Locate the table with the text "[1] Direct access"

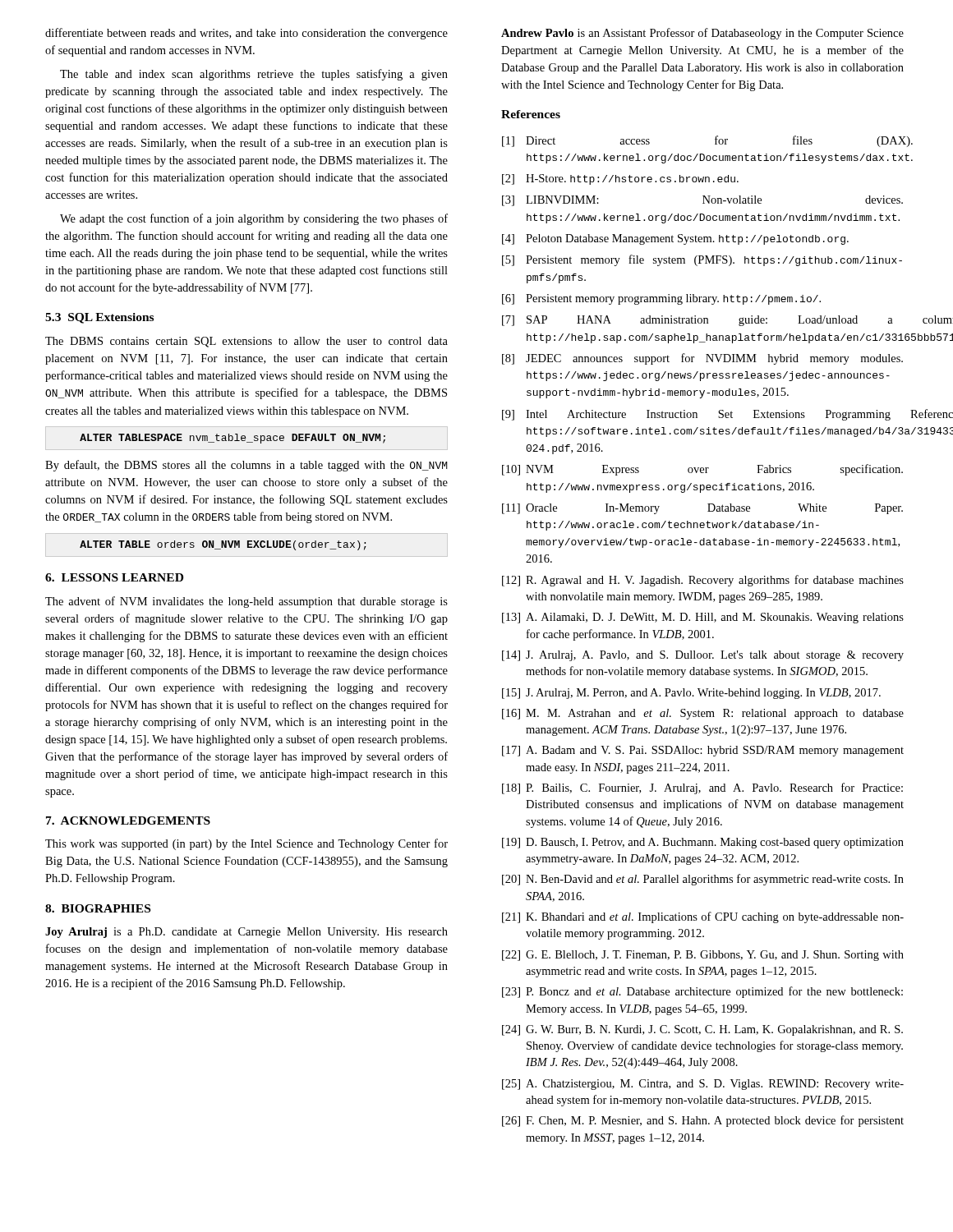[702, 639]
